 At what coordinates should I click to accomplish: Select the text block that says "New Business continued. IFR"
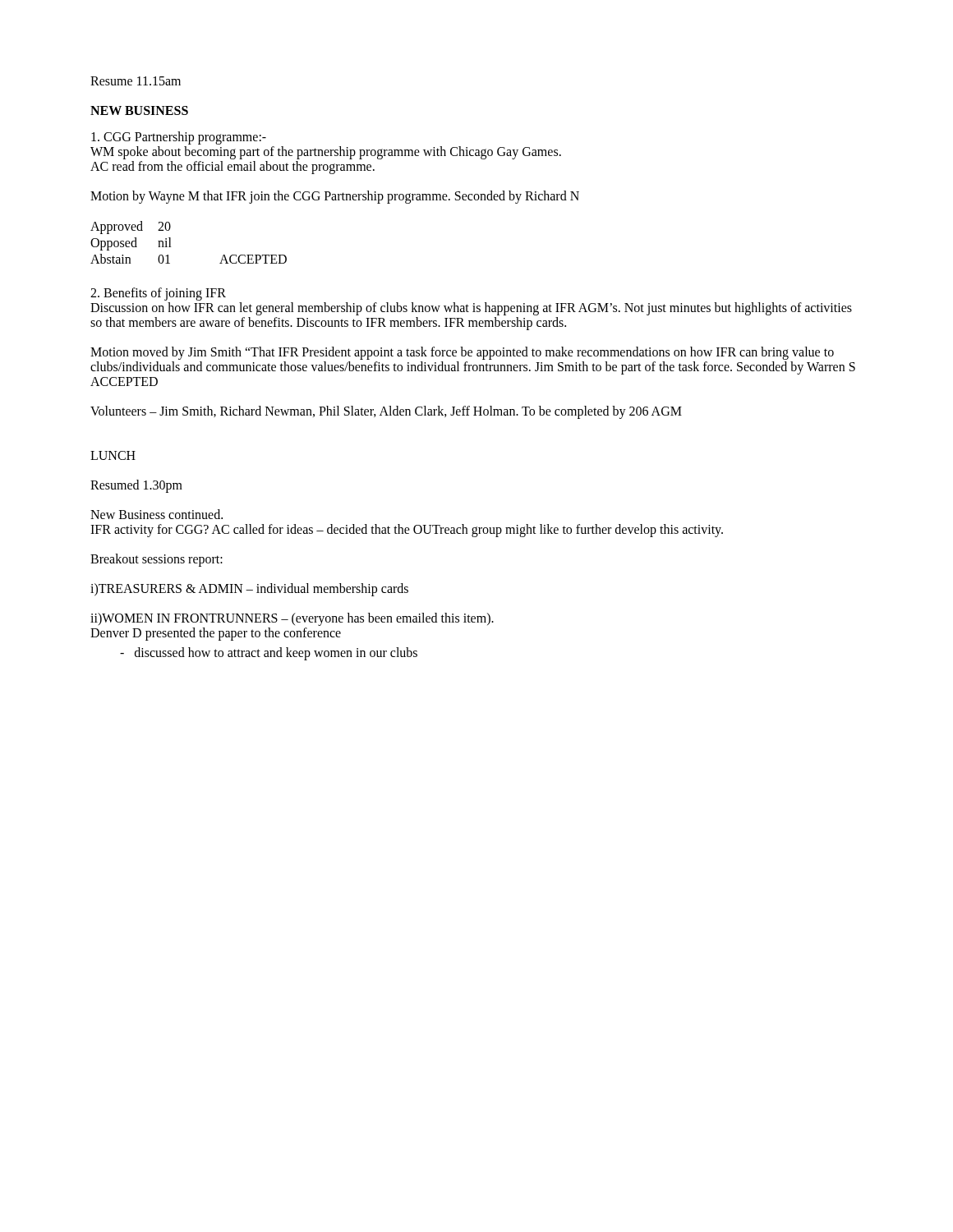tap(407, 522)
